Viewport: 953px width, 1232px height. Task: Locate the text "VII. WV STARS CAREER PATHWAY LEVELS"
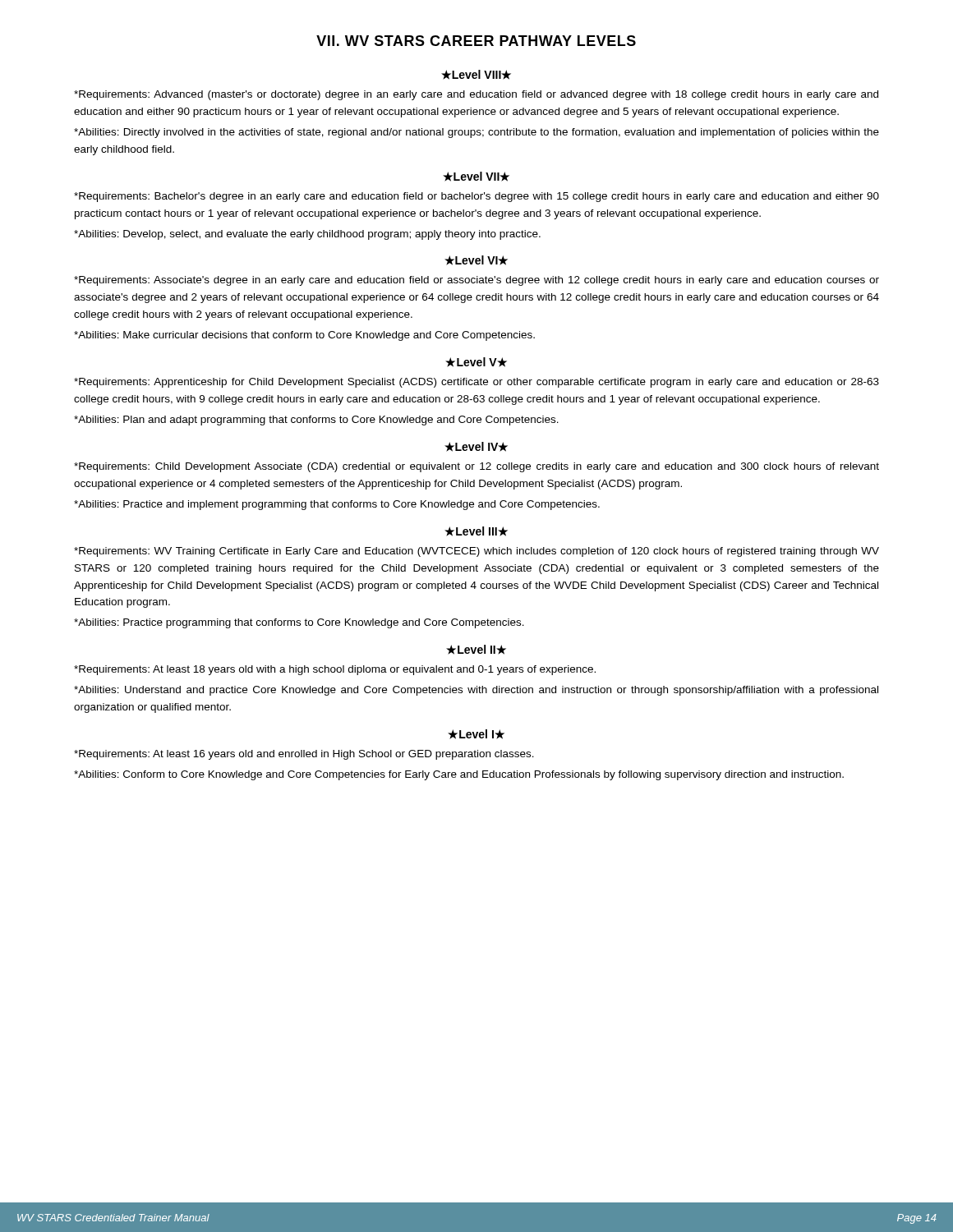pyautogui.click(x=476, y=41)
